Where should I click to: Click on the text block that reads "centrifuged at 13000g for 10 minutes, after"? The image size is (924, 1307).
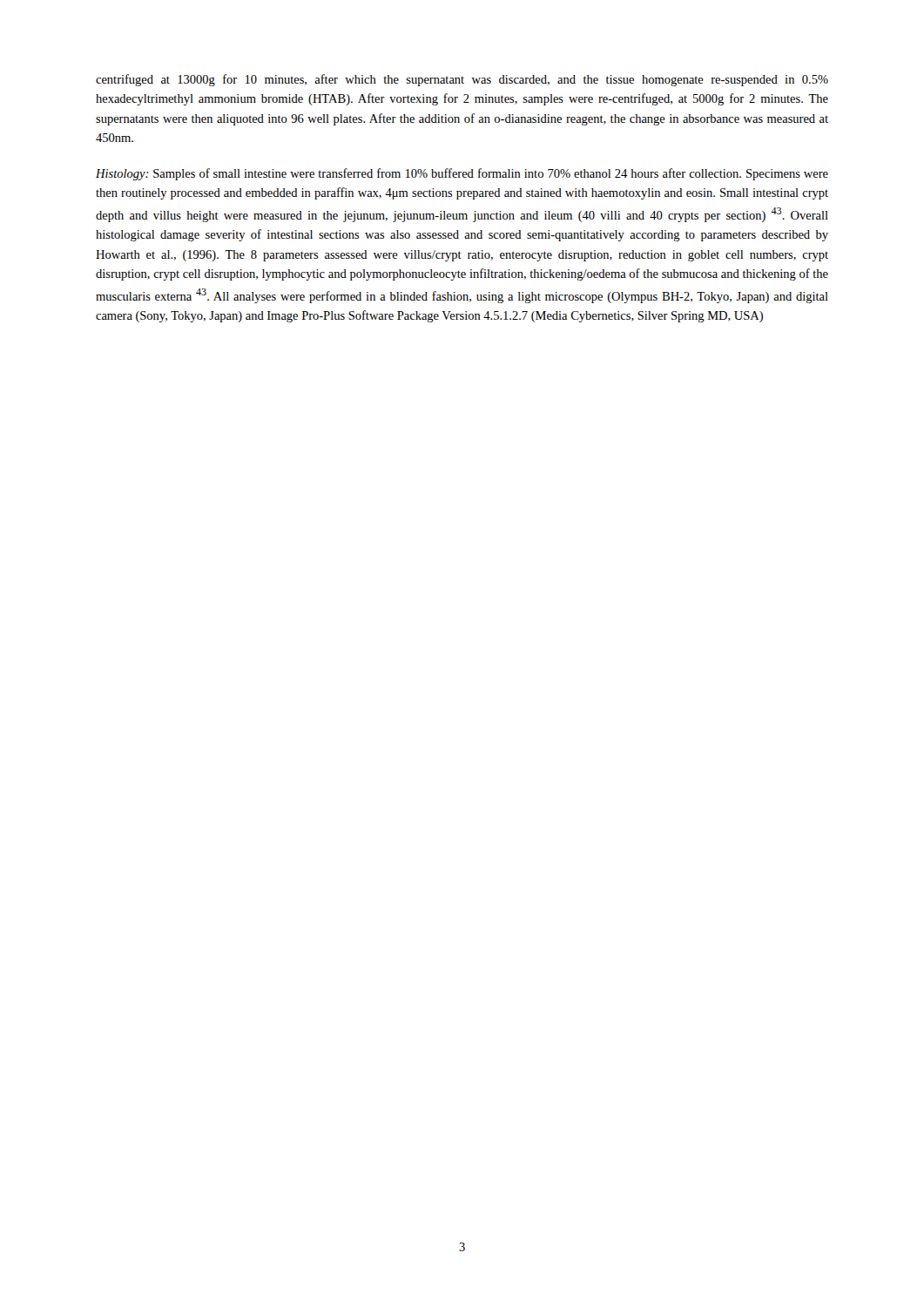462,109
